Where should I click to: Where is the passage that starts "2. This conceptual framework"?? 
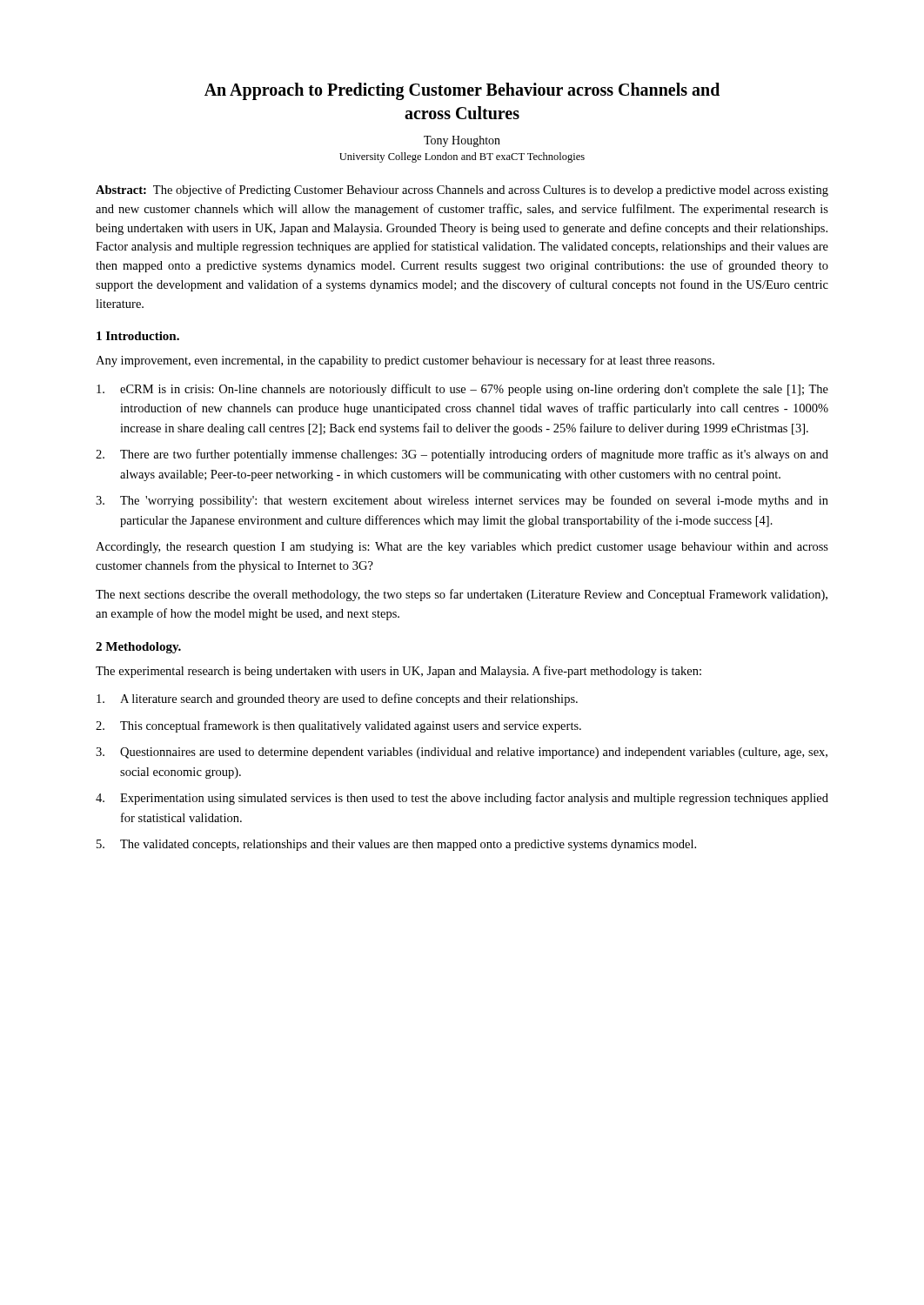pyautogui.click(x=462, y=726)
